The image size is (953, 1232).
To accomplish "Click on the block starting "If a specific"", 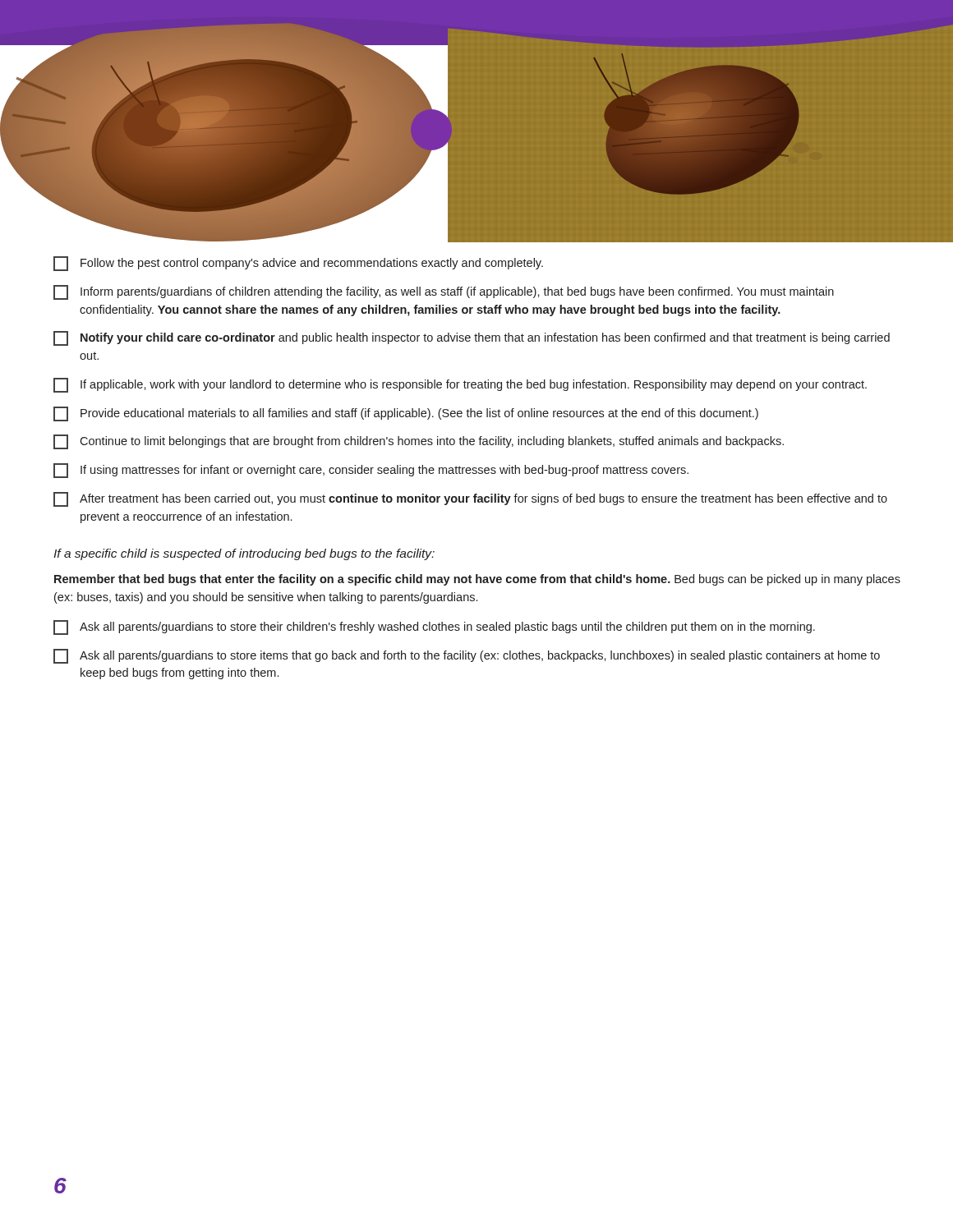I will pyautogui.click(x=244, y=553).
